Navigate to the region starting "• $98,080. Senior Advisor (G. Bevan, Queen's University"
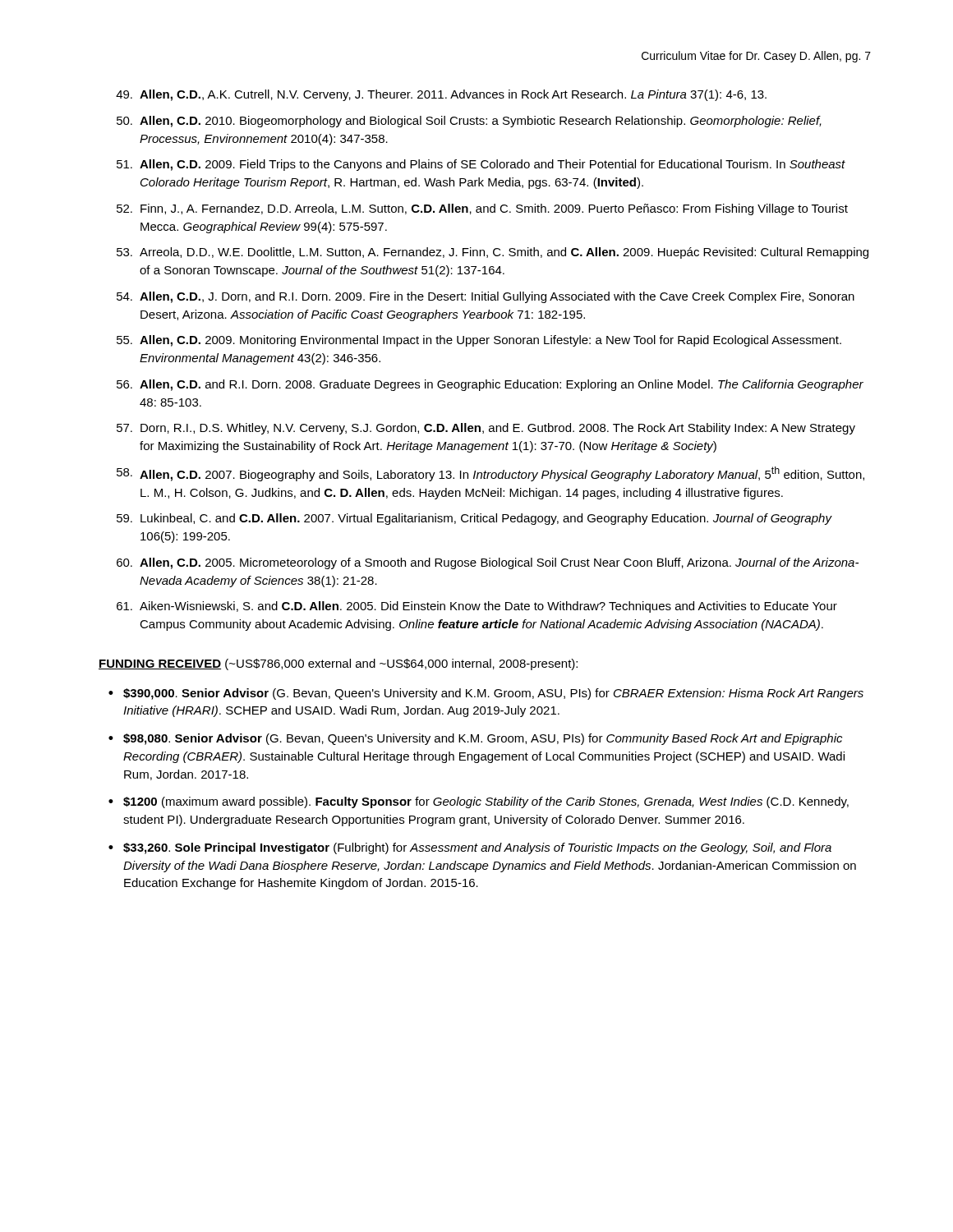The image size is (953, 1232). coord(485,756)
